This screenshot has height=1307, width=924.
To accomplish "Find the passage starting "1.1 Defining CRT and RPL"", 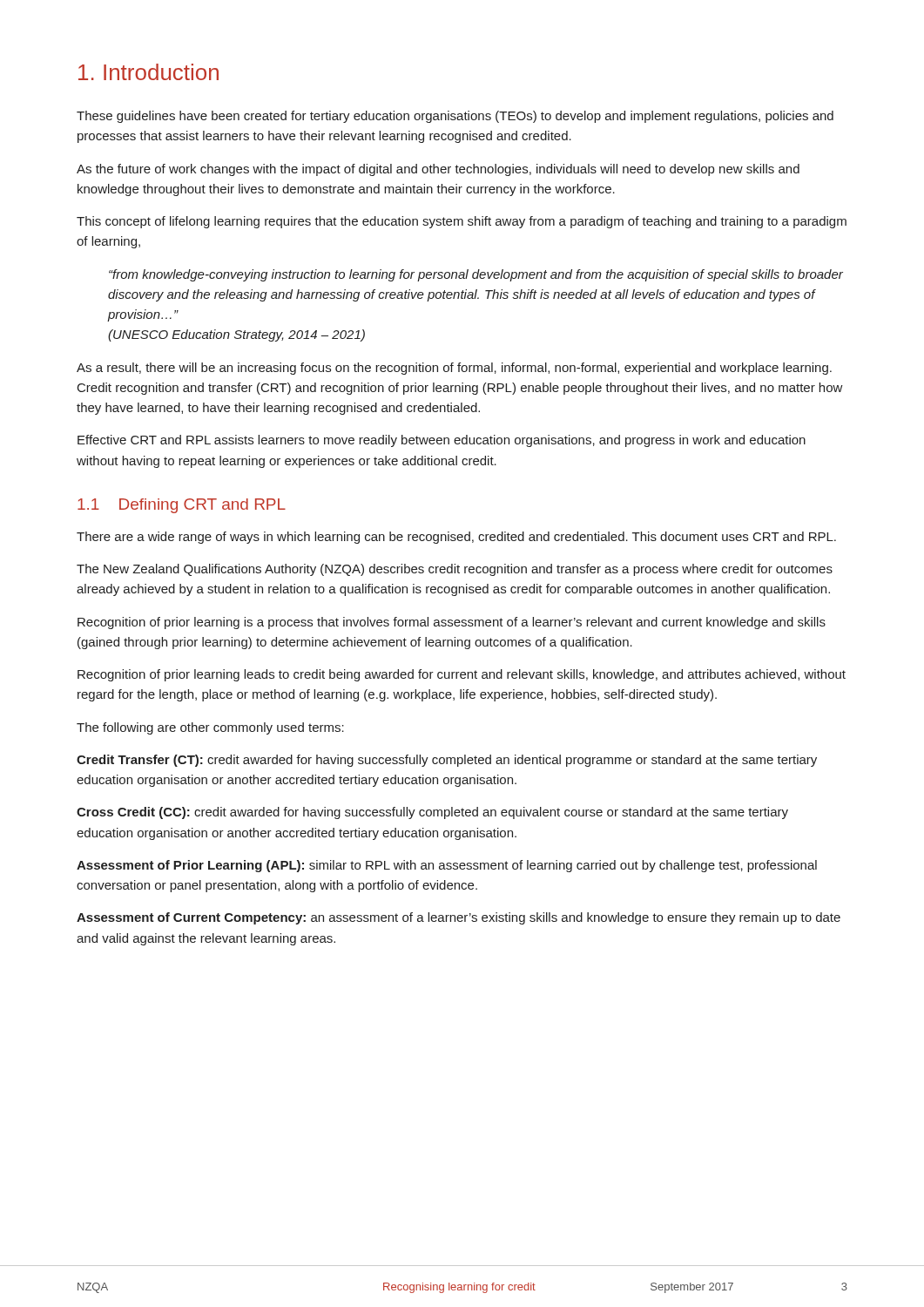I will (x=182, y=506).
